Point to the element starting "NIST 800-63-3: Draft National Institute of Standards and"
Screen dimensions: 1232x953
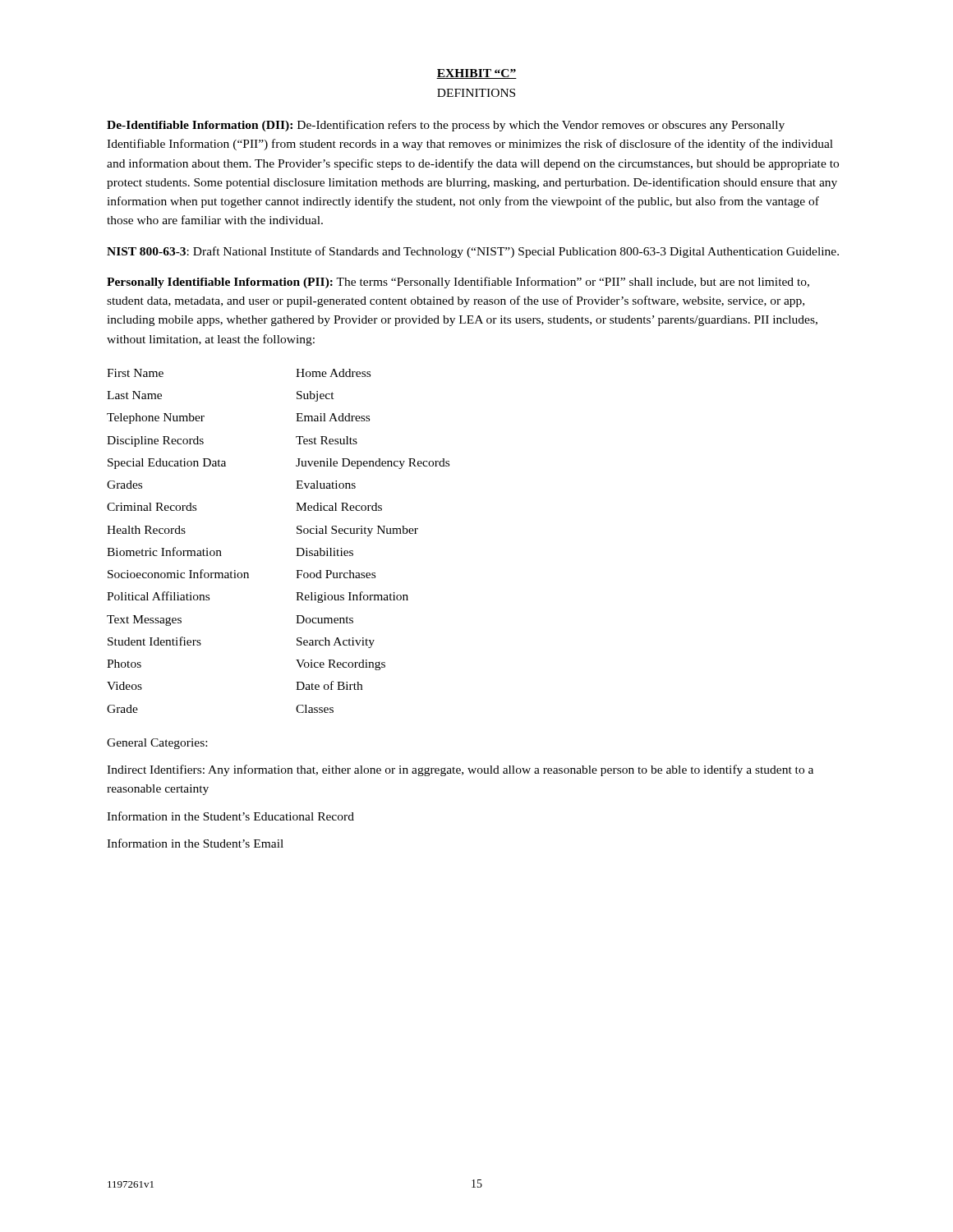tap(473, 251)
